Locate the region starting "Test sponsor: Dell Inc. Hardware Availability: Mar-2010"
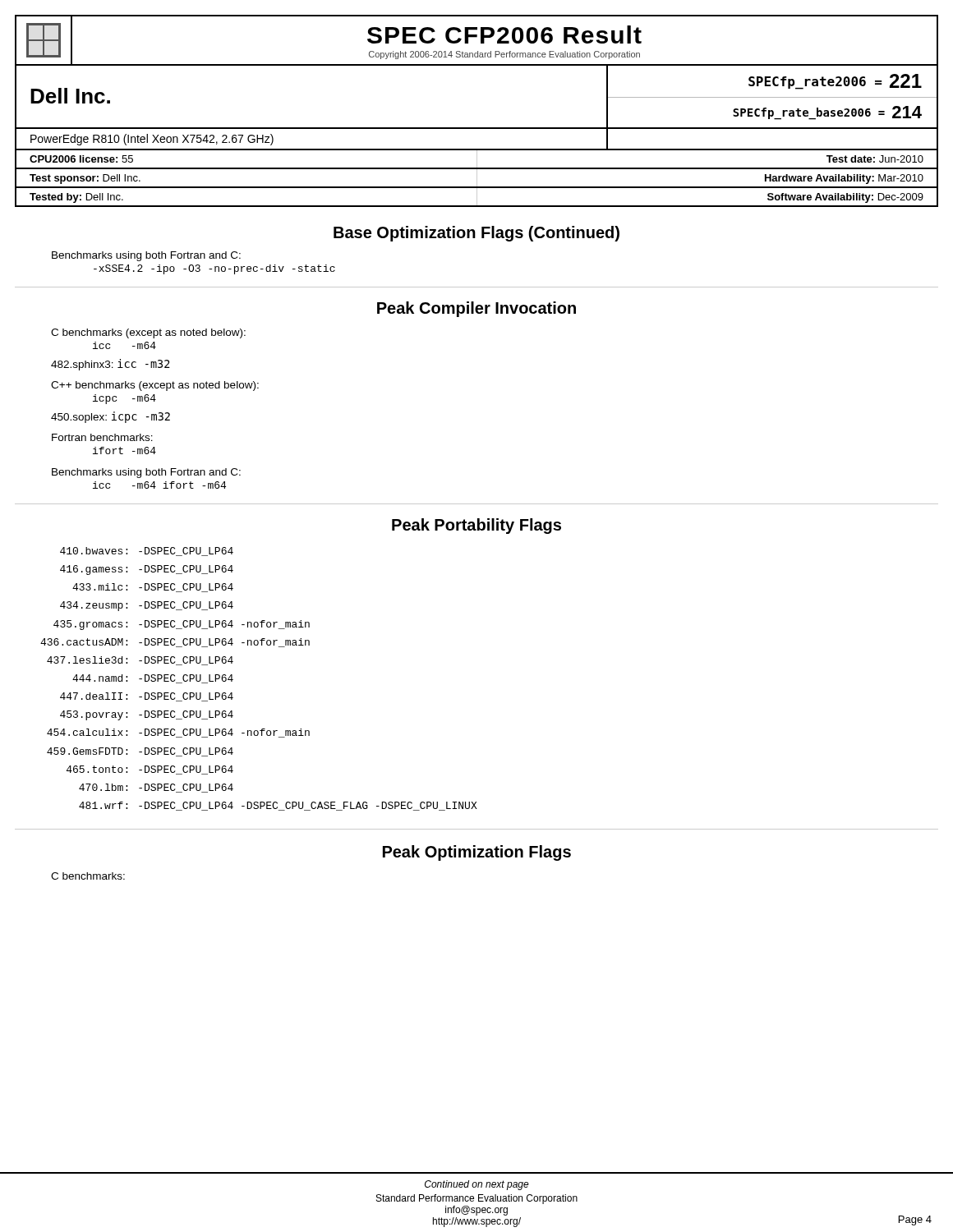 [x=476, y=178]
